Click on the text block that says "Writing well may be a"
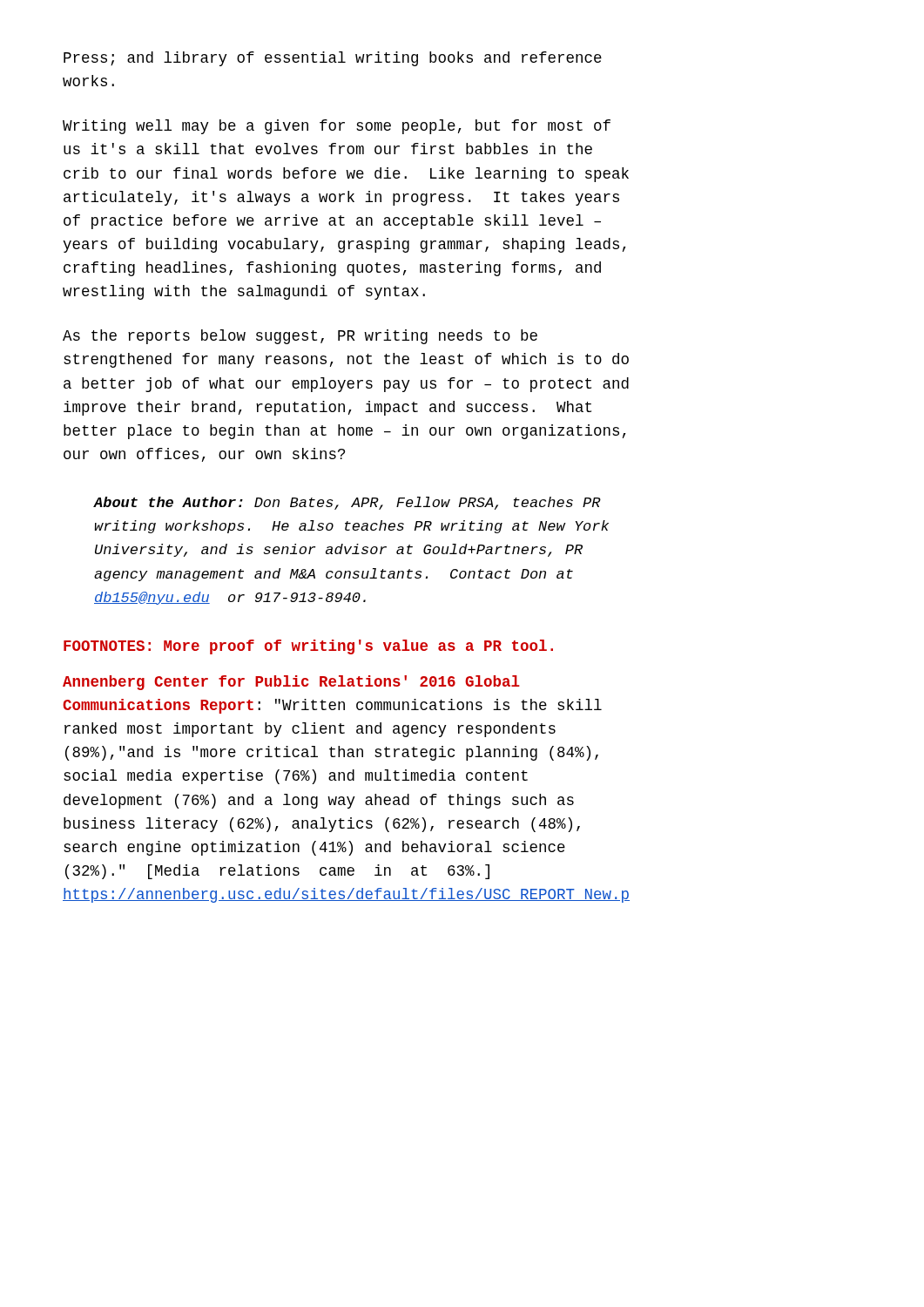Viewport: 924px width, 1307px height. coord(346,209)
